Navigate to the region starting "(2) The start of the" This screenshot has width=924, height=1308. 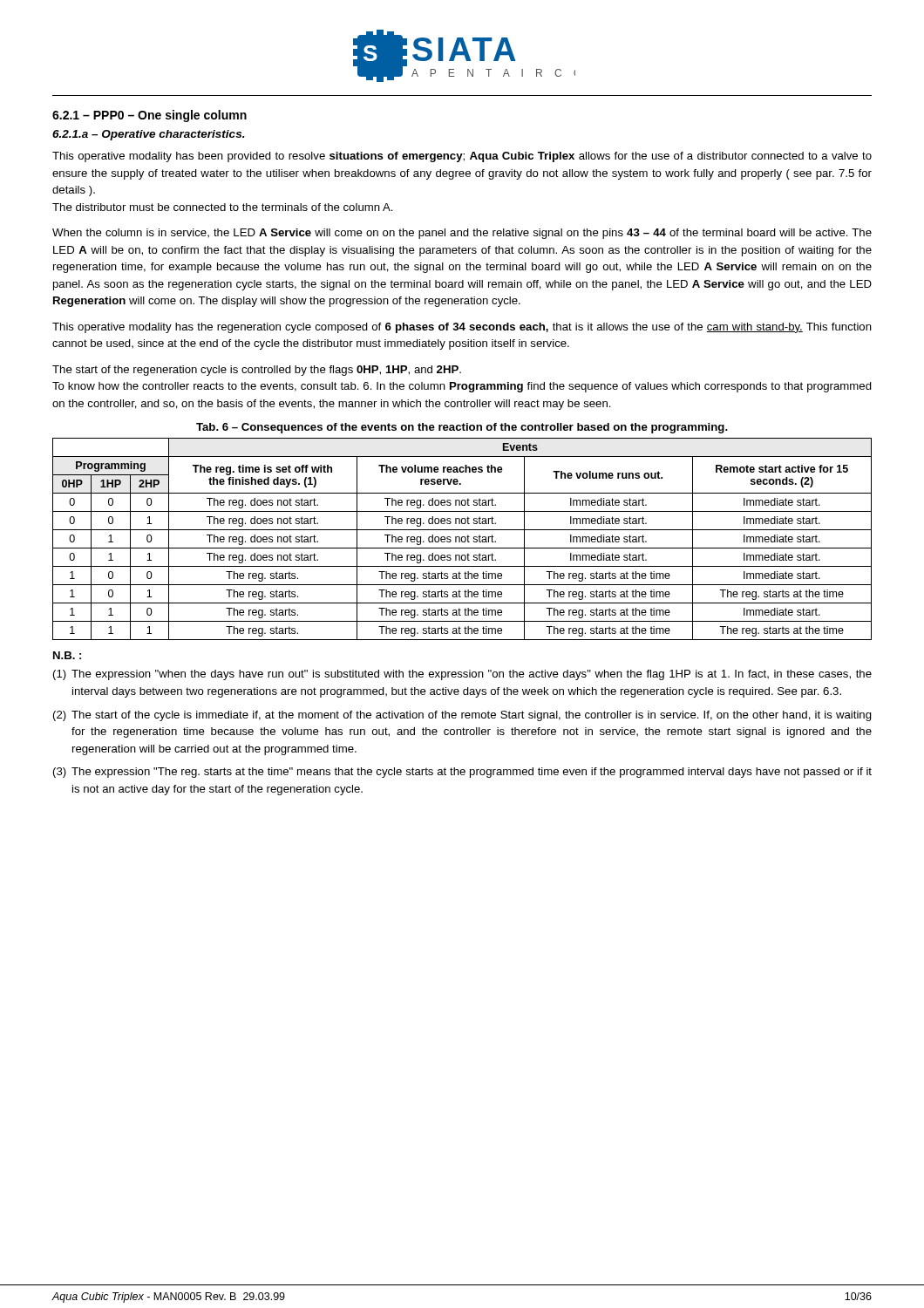[x=462, y=730]
